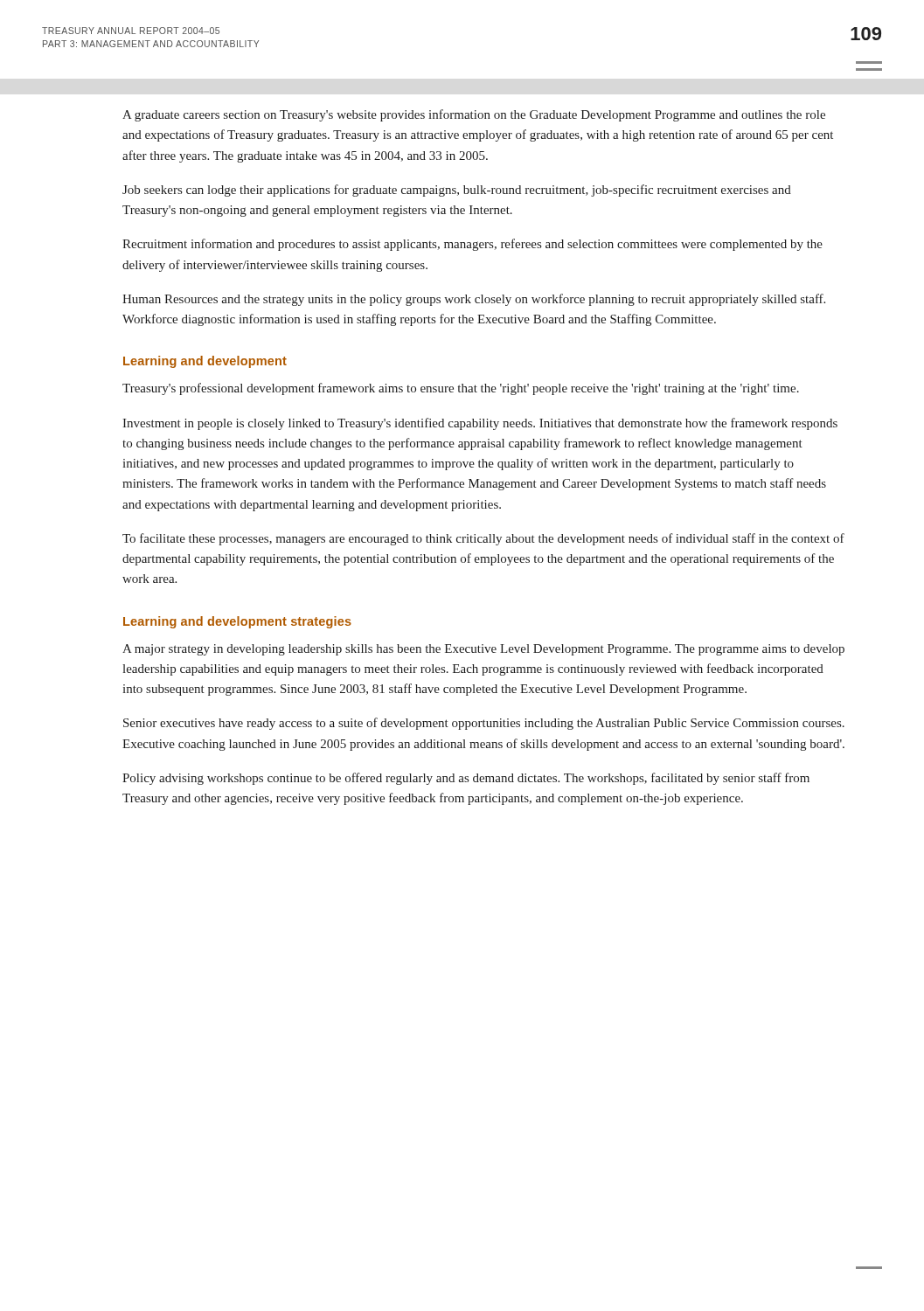Viewport: 924px width, 1311px height.
Task: Click the passage that begins "Senior executives have ready access to a"
Action: tap(484, 733)
